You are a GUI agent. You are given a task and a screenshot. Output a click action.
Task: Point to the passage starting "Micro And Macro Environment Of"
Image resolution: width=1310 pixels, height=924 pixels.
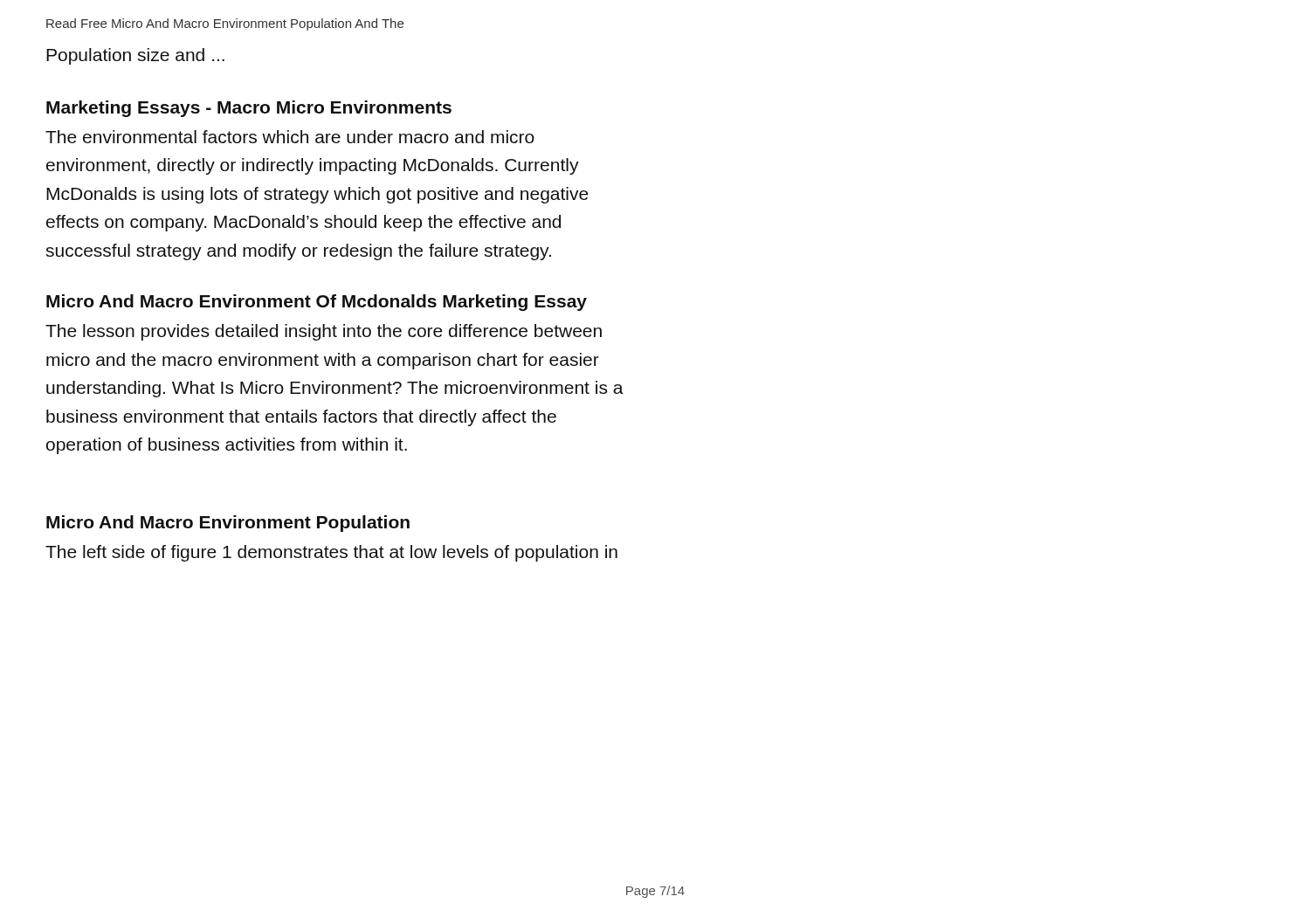point(316,301)
